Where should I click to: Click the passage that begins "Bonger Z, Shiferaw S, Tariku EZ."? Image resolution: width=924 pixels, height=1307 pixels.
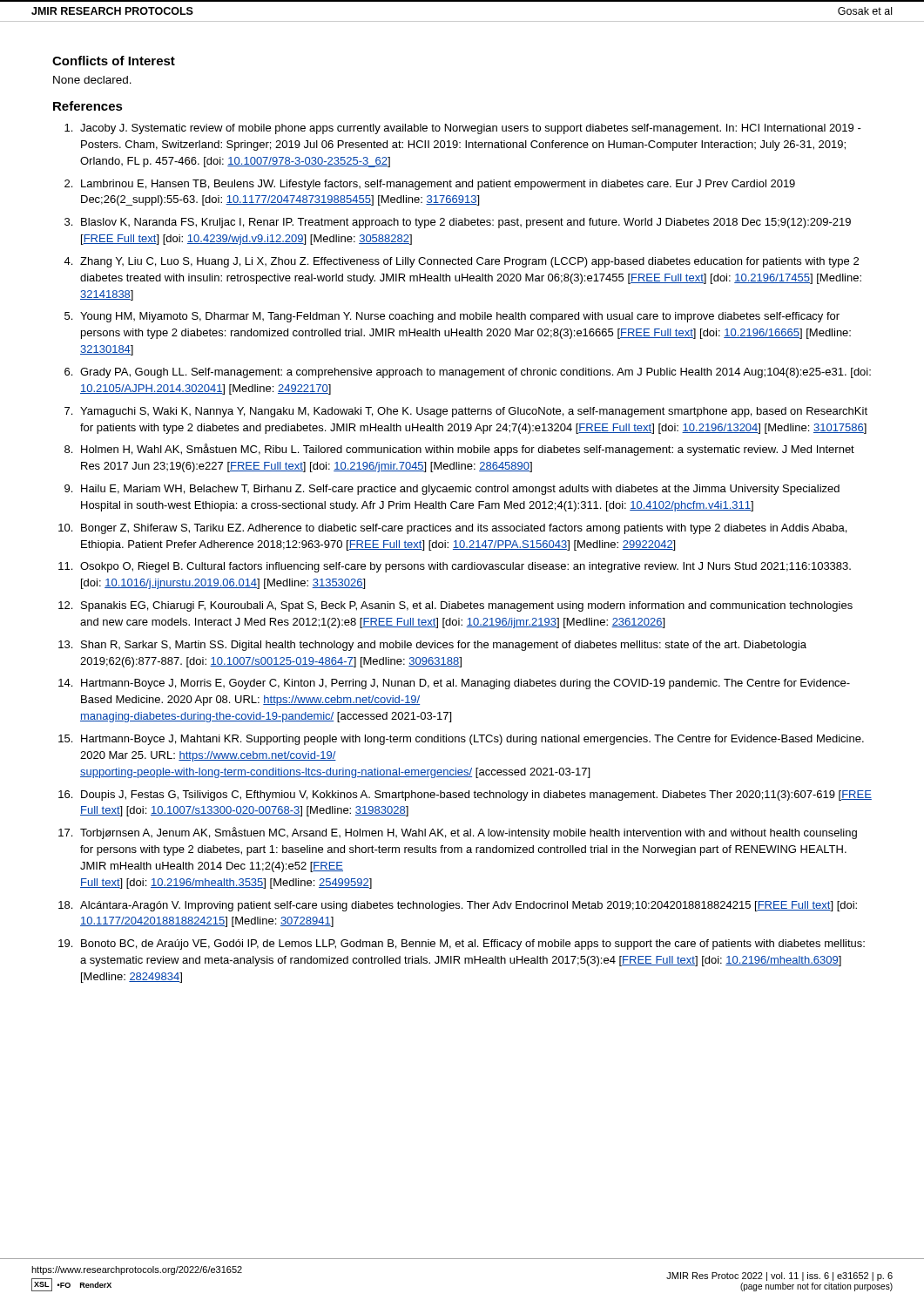click(x=464, y=536)
